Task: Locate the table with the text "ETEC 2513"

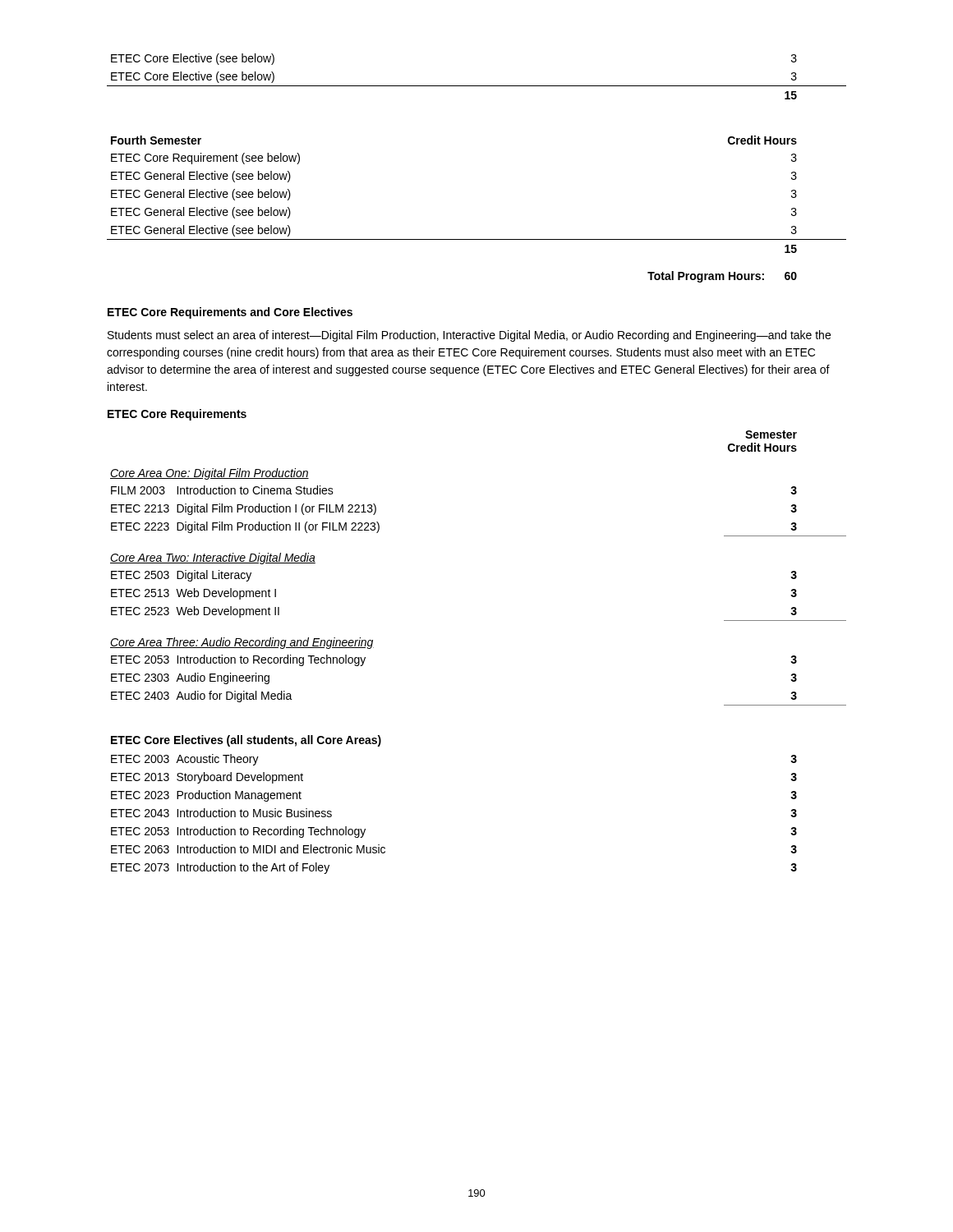Action: pyautogui.click(x=476, y=651)
